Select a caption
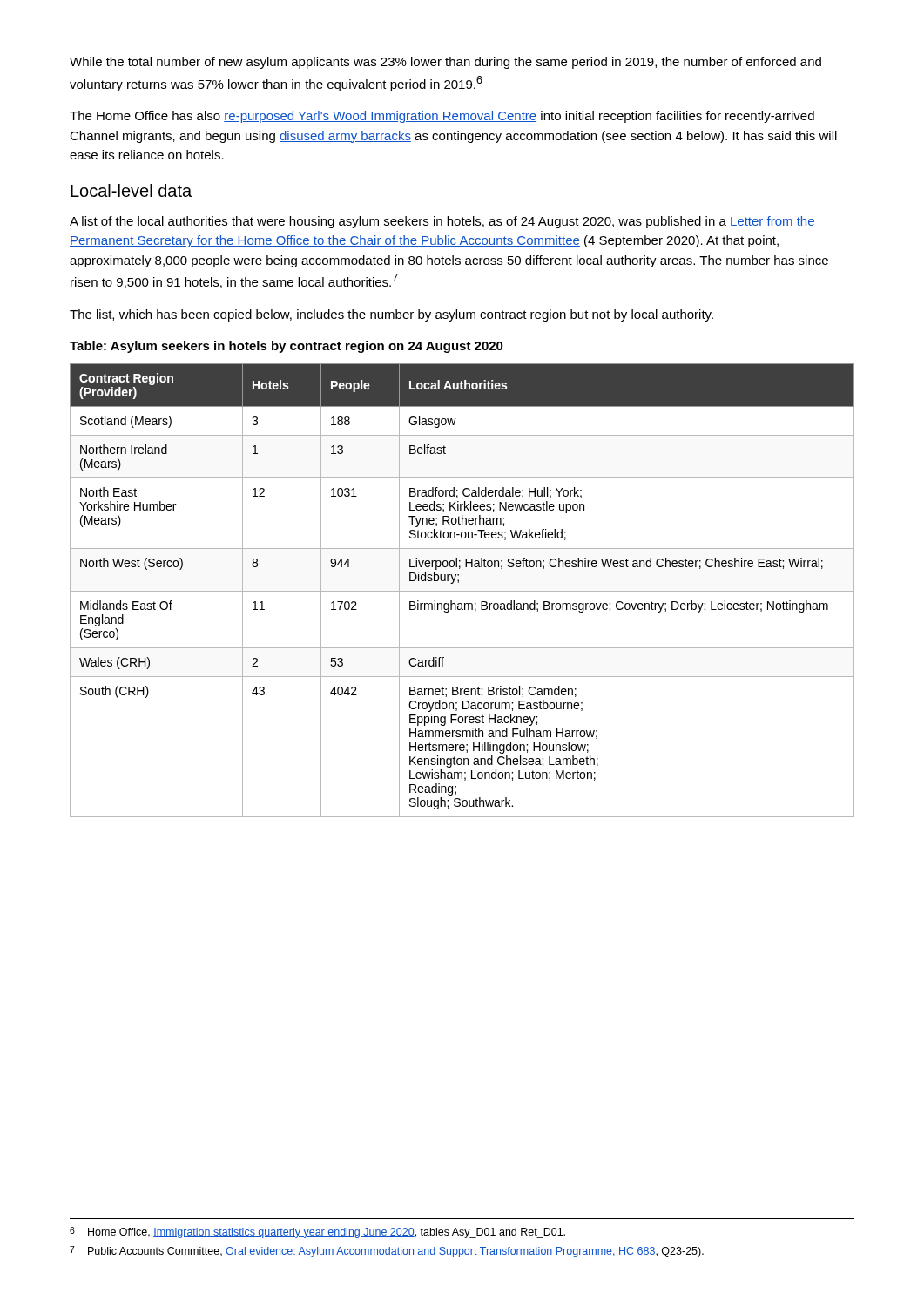924x1307 pixels. [462, 346]
